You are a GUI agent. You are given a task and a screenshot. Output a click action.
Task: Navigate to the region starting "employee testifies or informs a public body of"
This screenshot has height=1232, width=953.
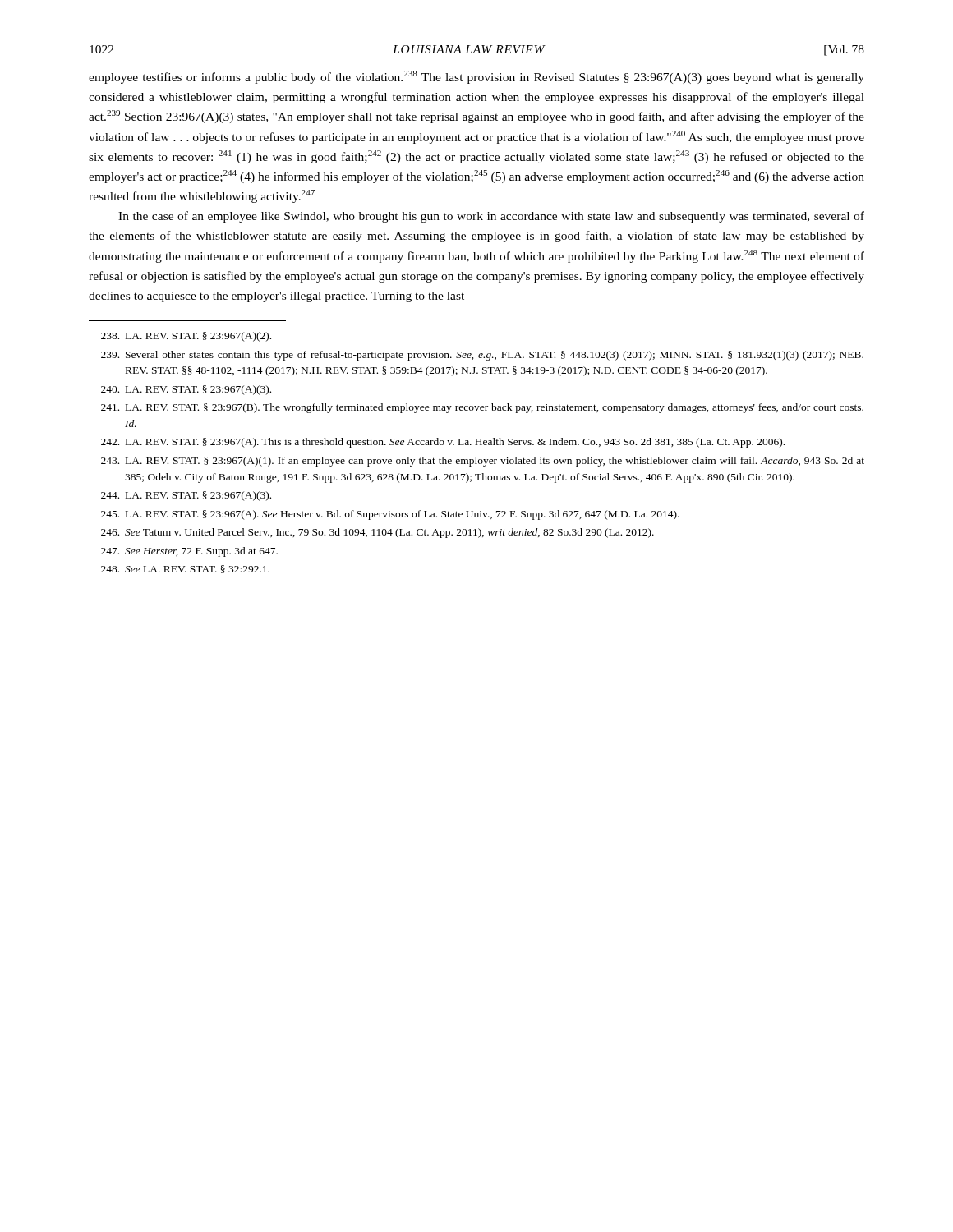476,135
